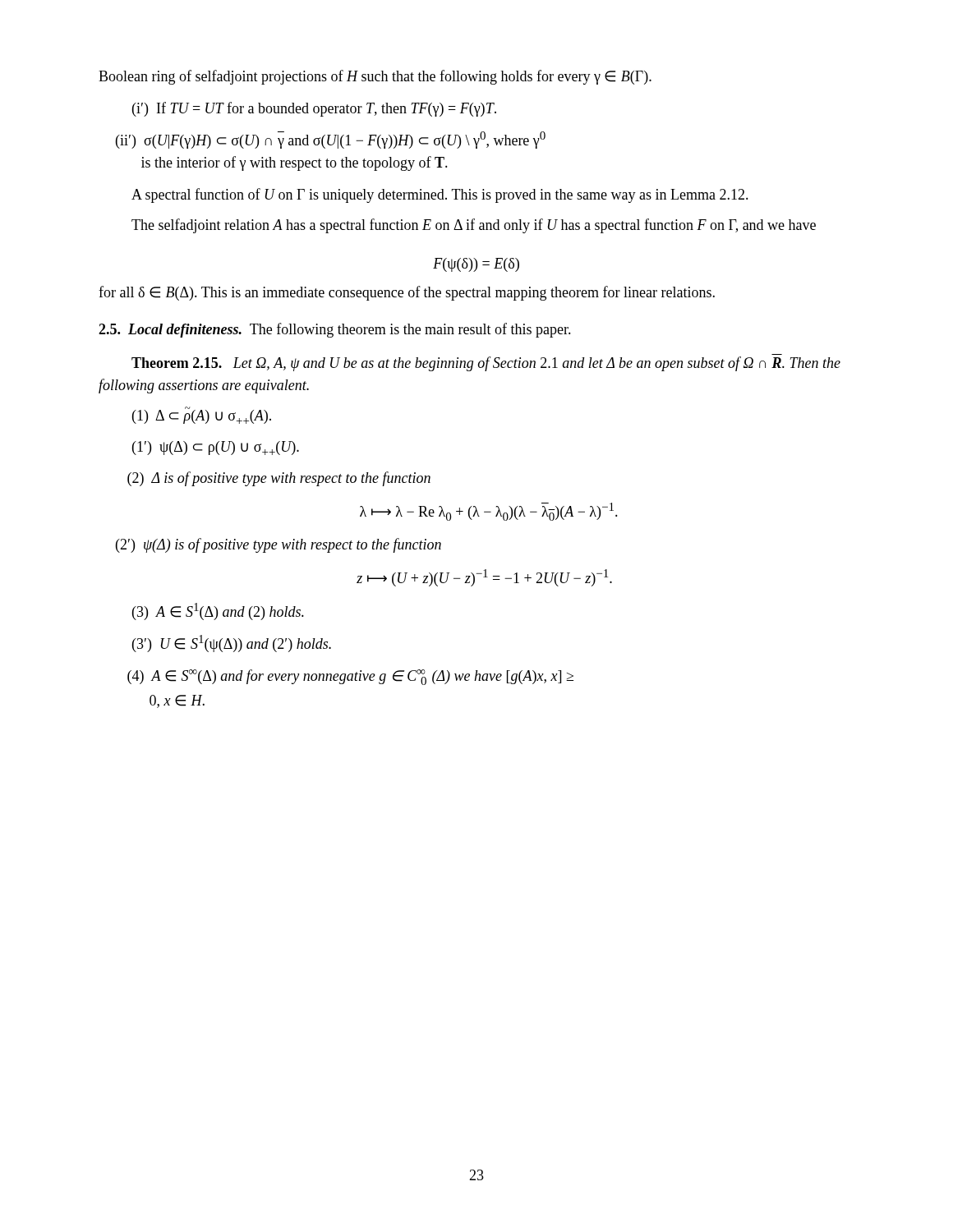Locate the text "(3) A ∈ S1(Δ) and (2) holds."
953x1232 pixels.
tap(218, 610)
